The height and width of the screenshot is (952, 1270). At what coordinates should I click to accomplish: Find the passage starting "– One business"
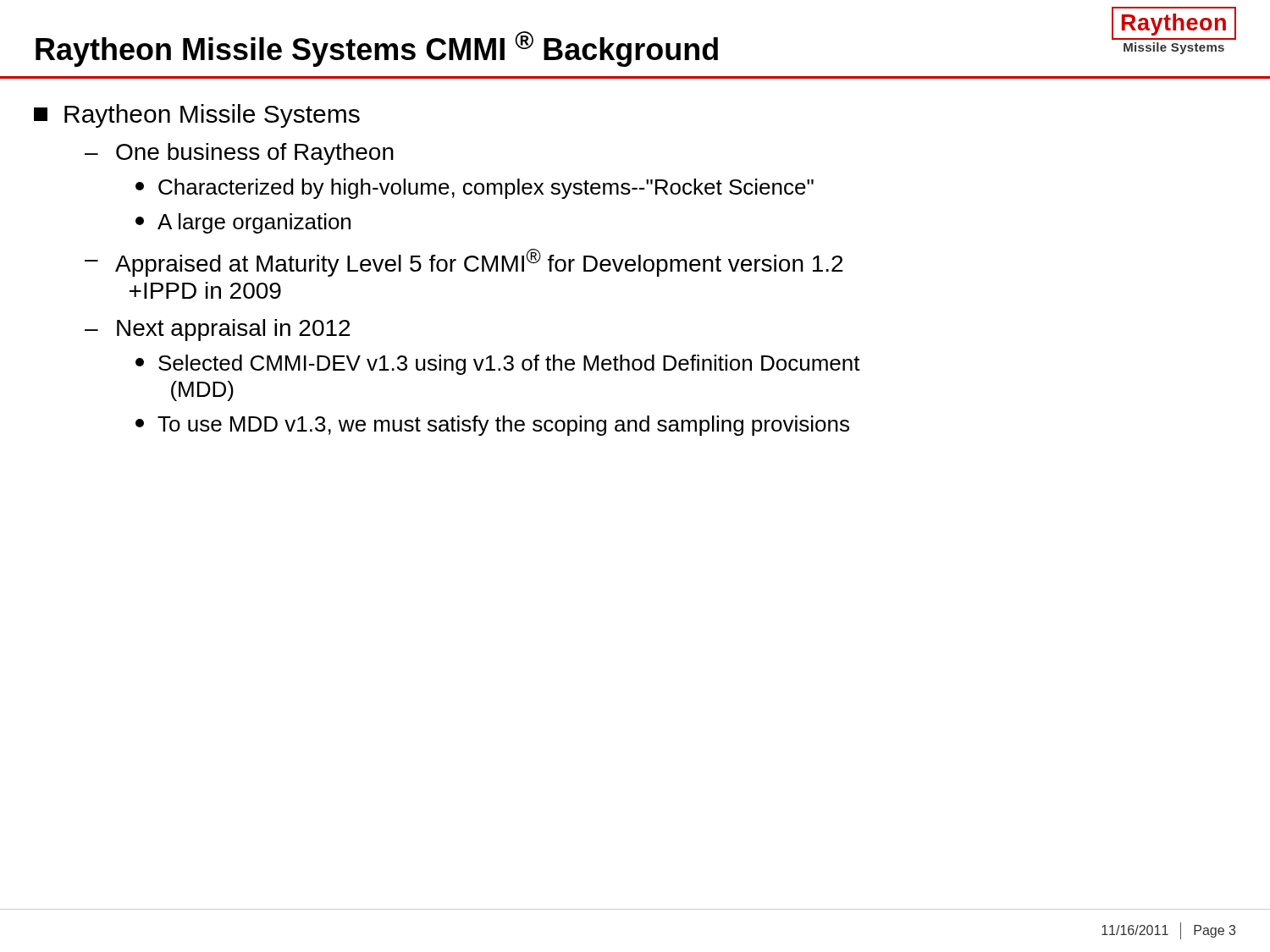(x=240, y=152)
